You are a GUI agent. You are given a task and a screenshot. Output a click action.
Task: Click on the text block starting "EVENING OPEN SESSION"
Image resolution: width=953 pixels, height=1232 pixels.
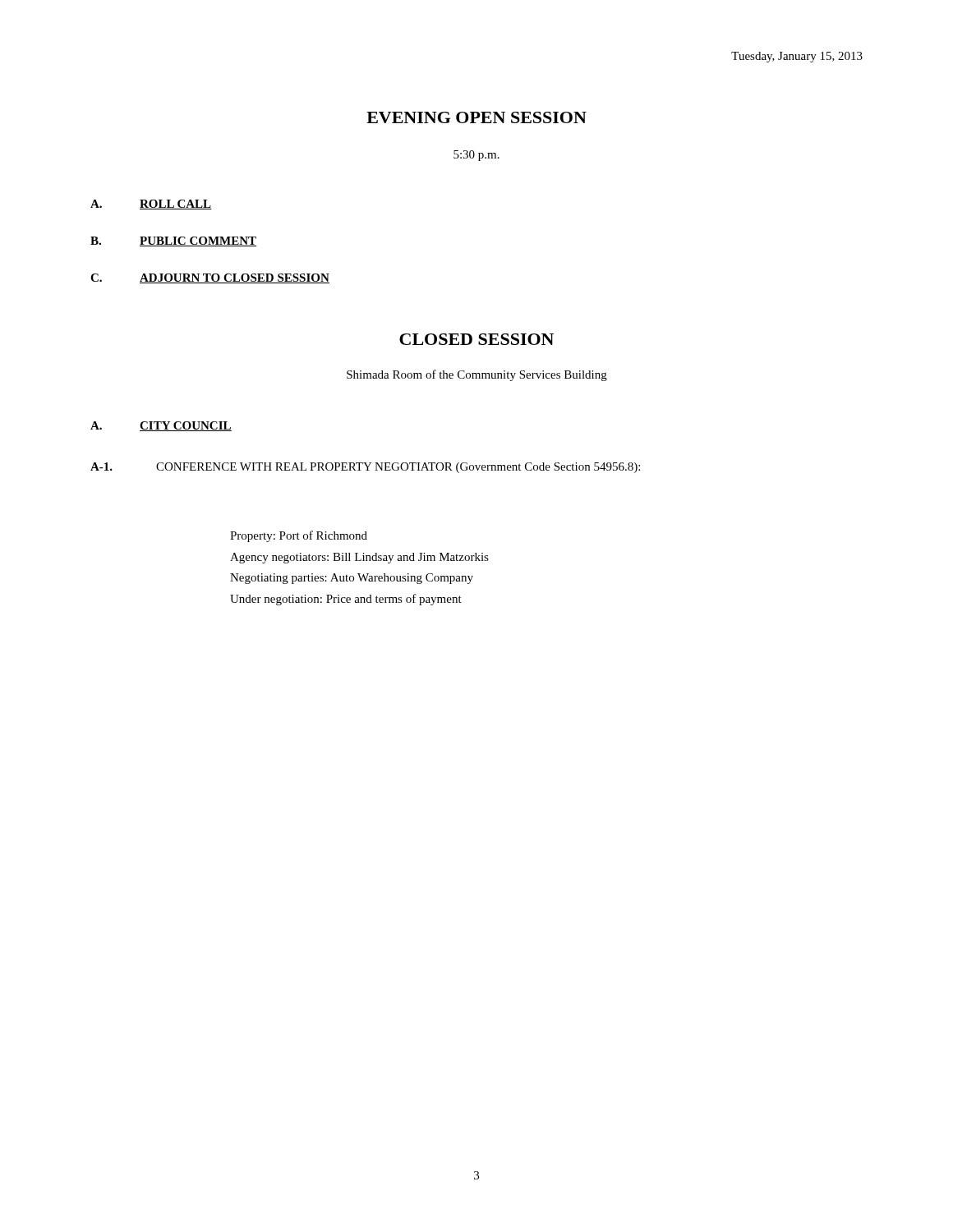pos(476,117)
